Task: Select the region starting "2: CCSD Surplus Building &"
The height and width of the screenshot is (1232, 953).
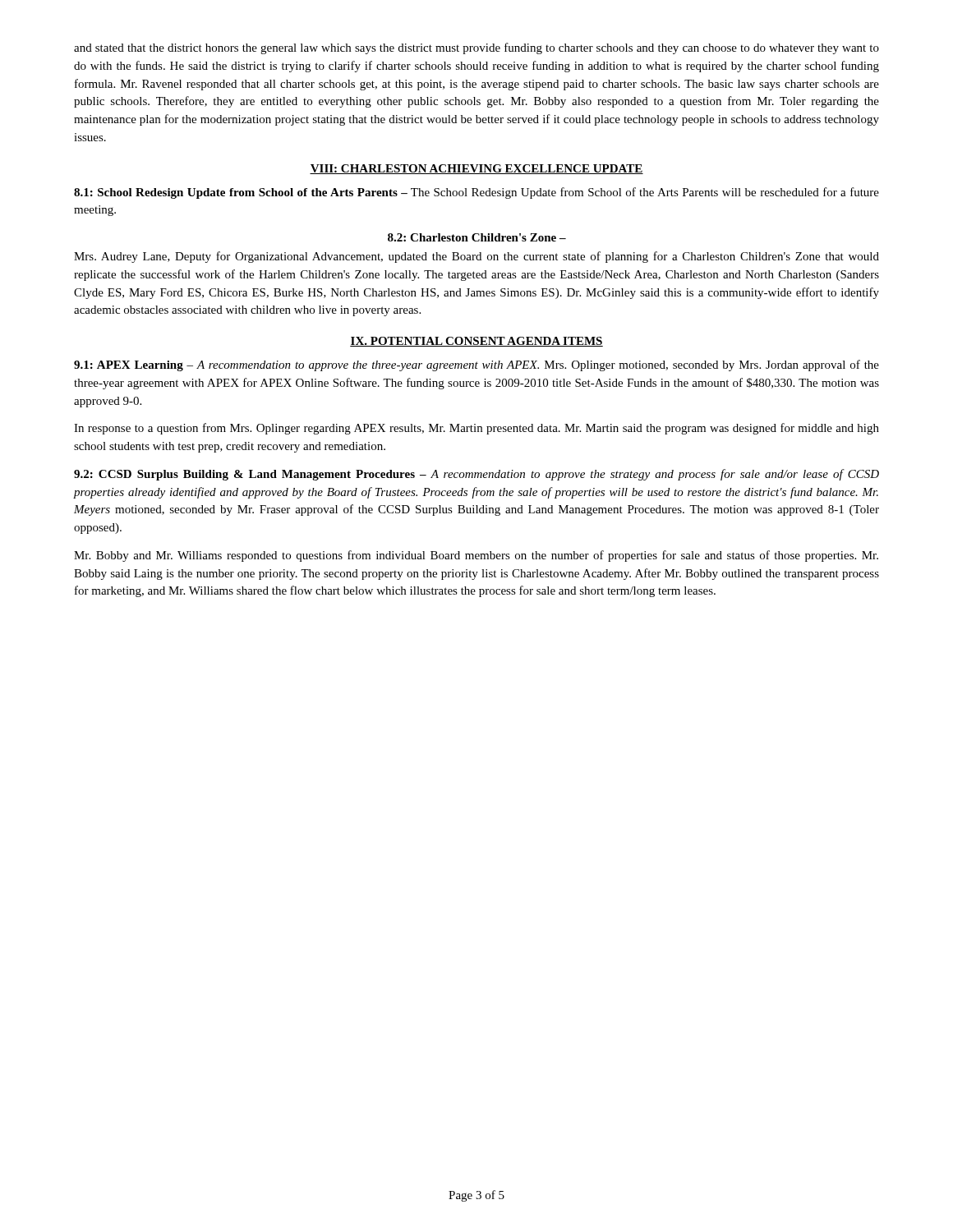Action: pos(476,500)
